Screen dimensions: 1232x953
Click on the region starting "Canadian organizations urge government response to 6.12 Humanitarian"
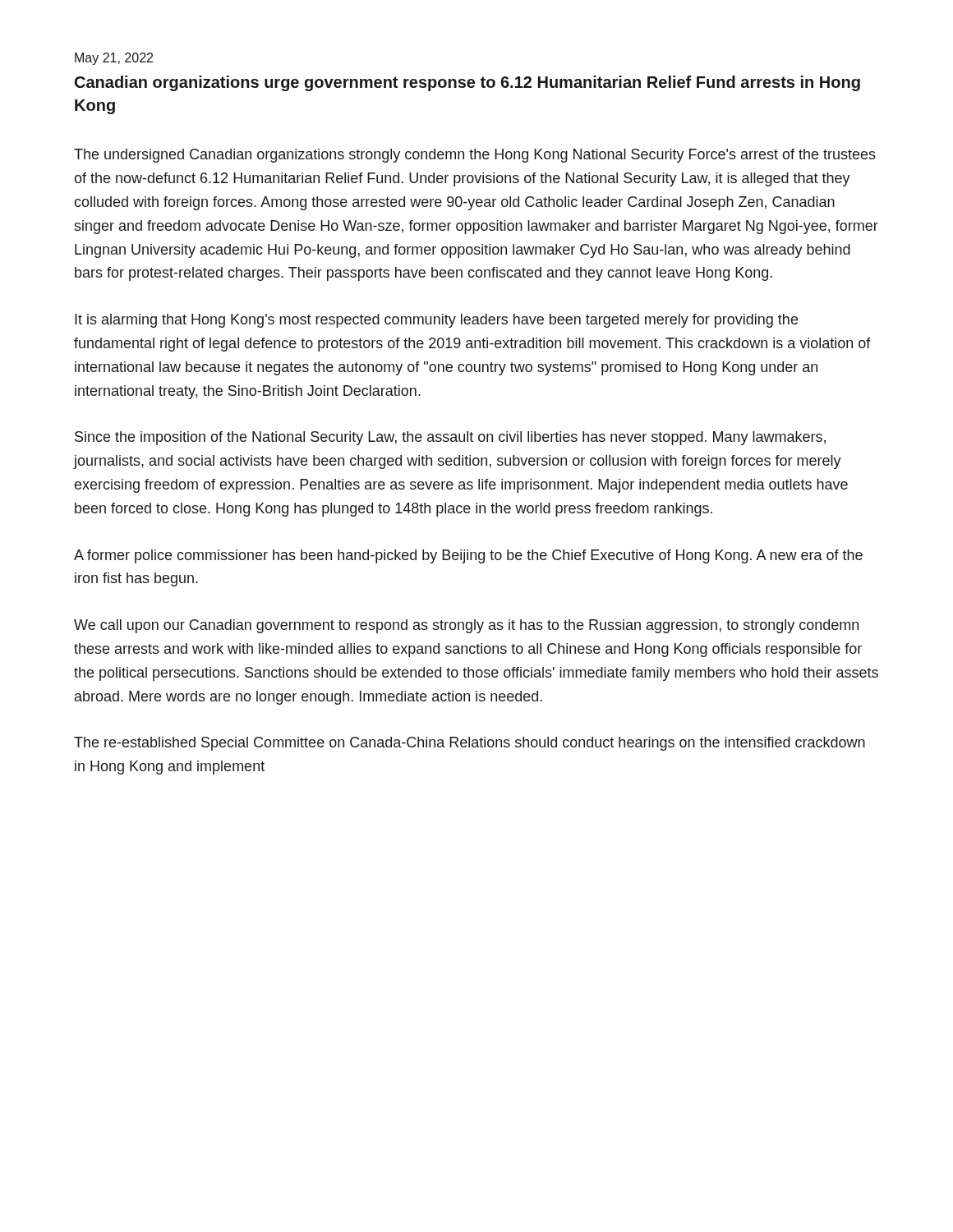point(467,94)
